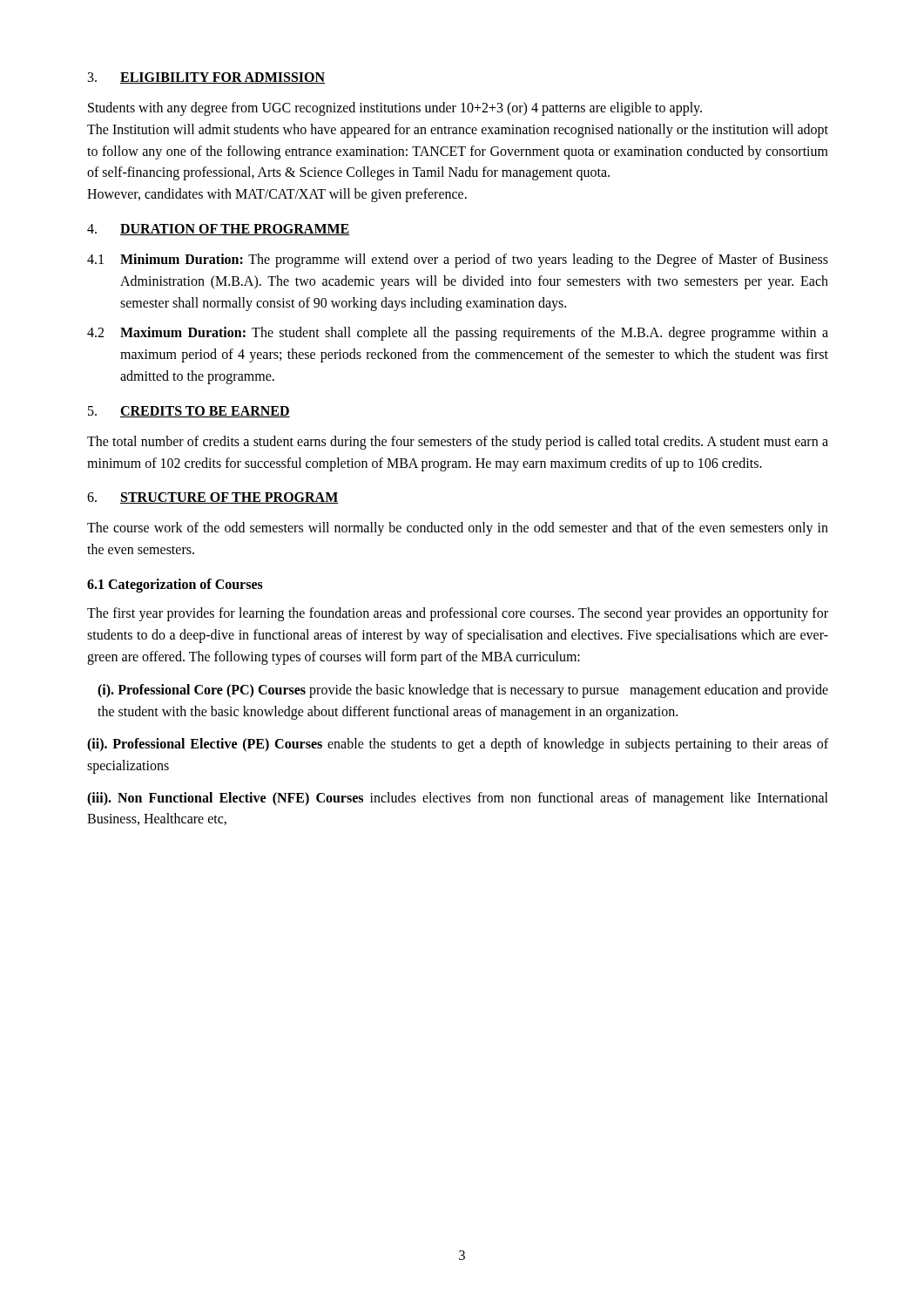Click the passage that begins "(i). Professional Core (PC)"
This screenshot has width=924, height=1307.
click(x=463, y=701)
